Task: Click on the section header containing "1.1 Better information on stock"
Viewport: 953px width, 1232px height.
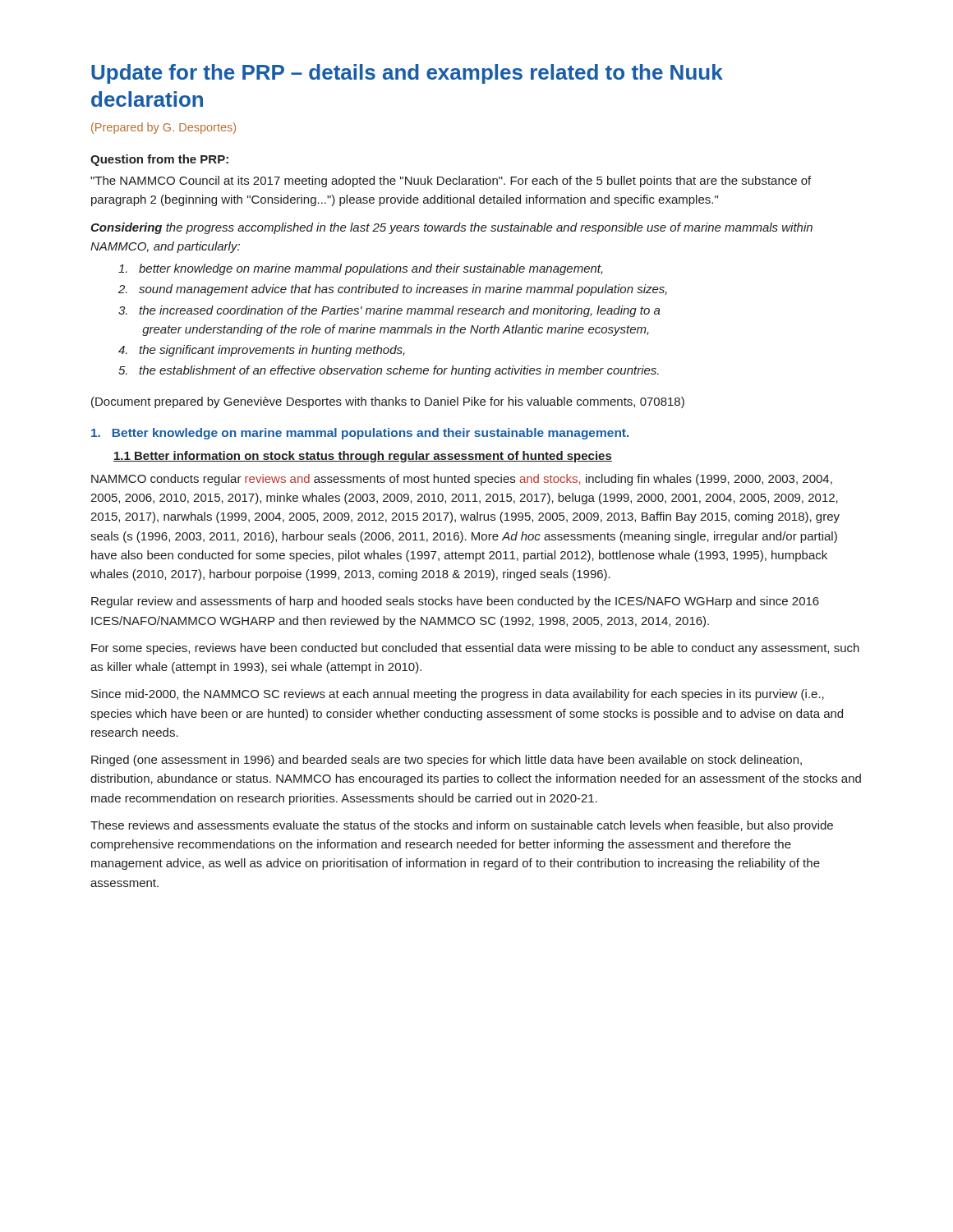Action: point(363,455)
